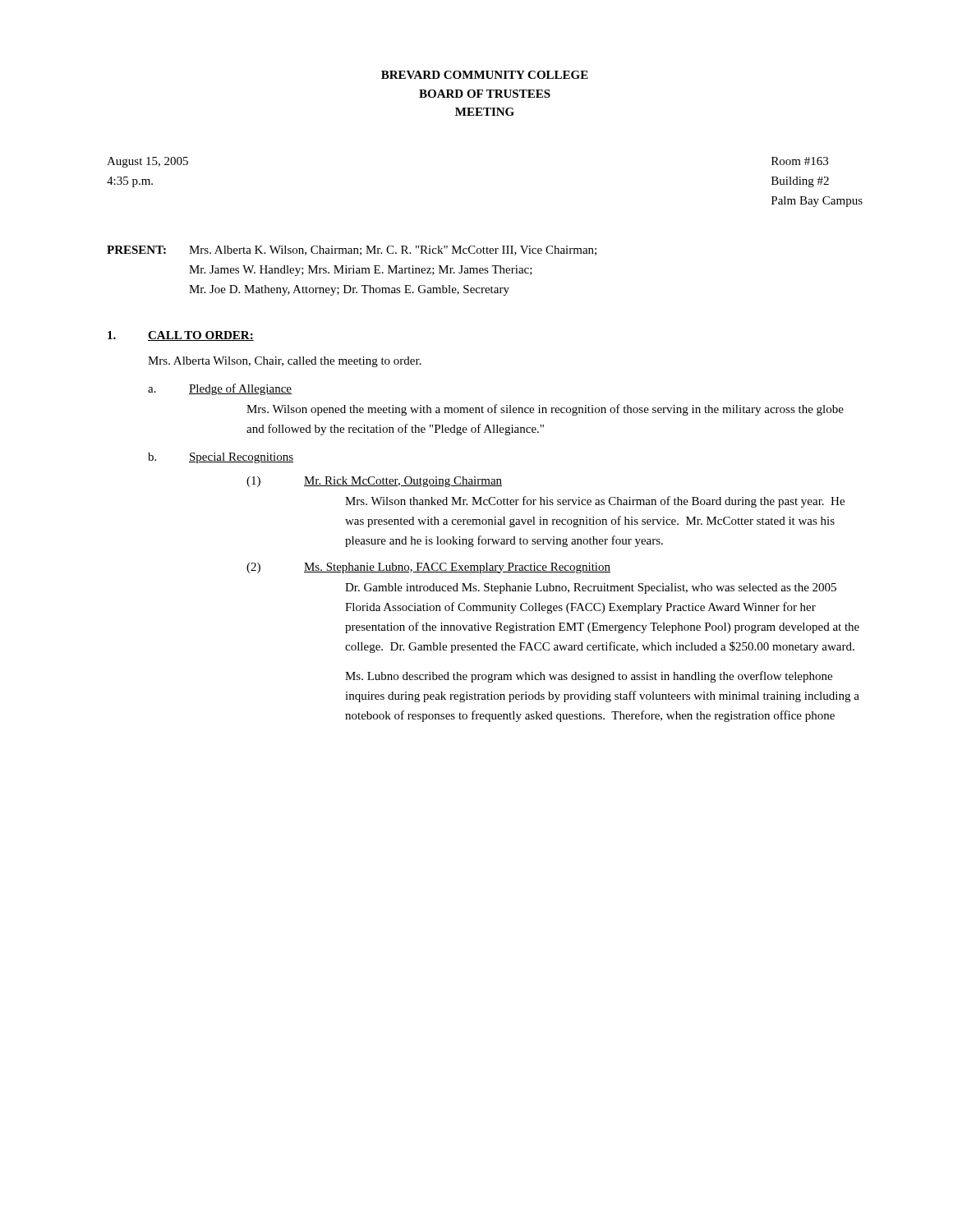Locate the text "Ms. Stephanie Lubno, FACC Exemplary Practice Recognition"
The width and height of the screenshot is (953, 1232).
(x=457, y=566)
